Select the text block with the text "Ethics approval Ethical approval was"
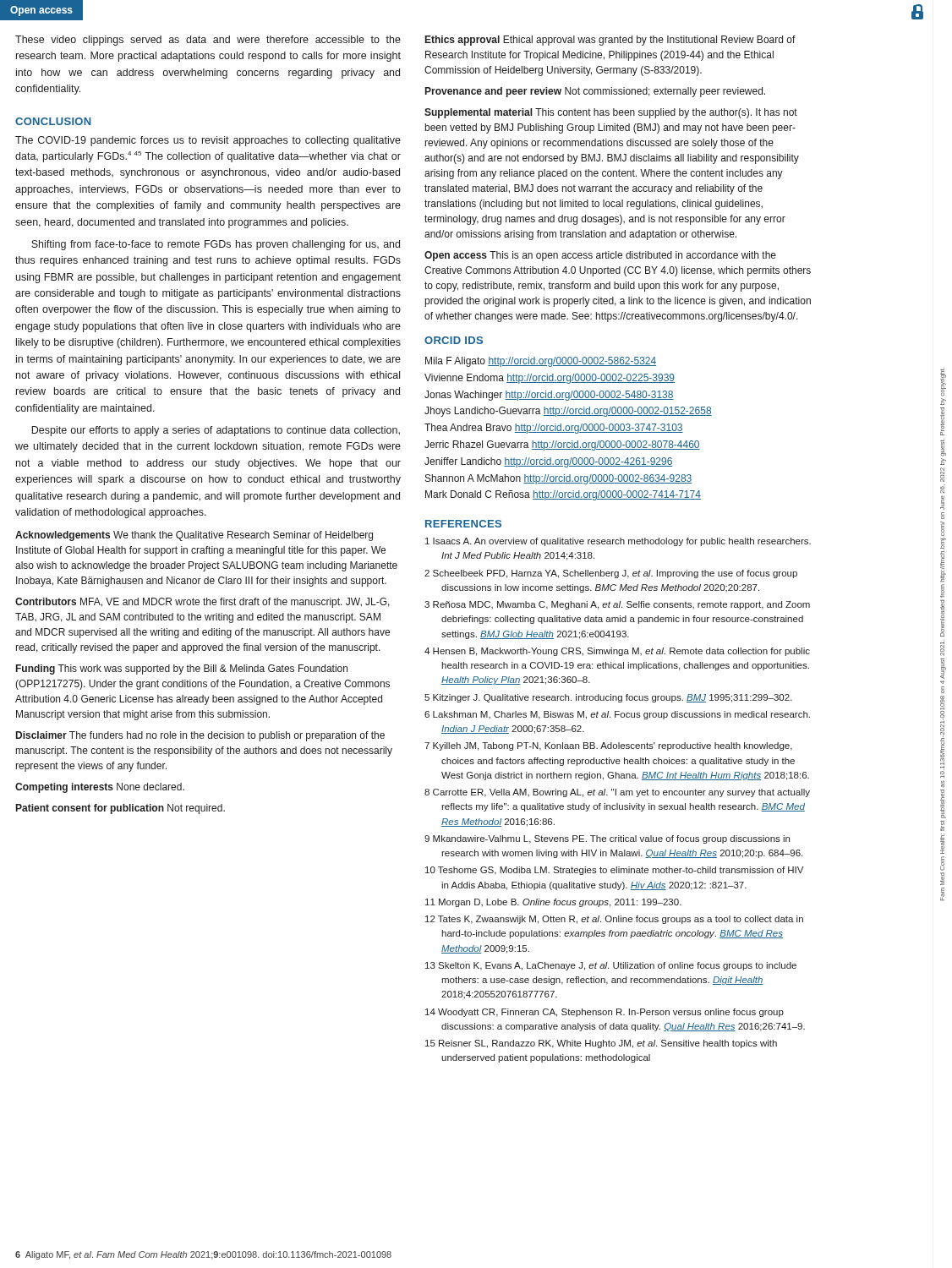The width and height of the screenshot is (952, 1268). 610,55
